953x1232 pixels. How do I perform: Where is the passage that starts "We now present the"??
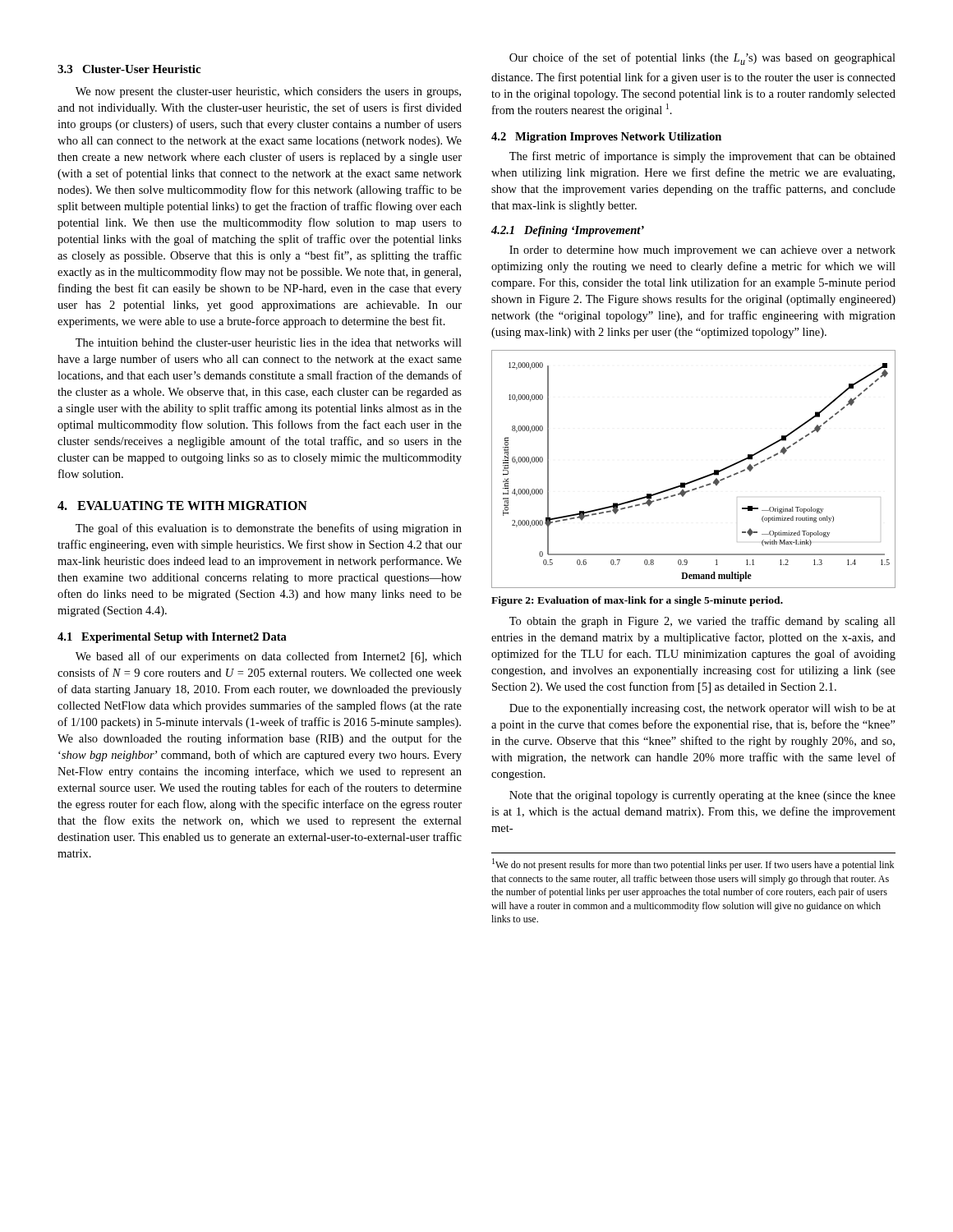click(260, 282)
